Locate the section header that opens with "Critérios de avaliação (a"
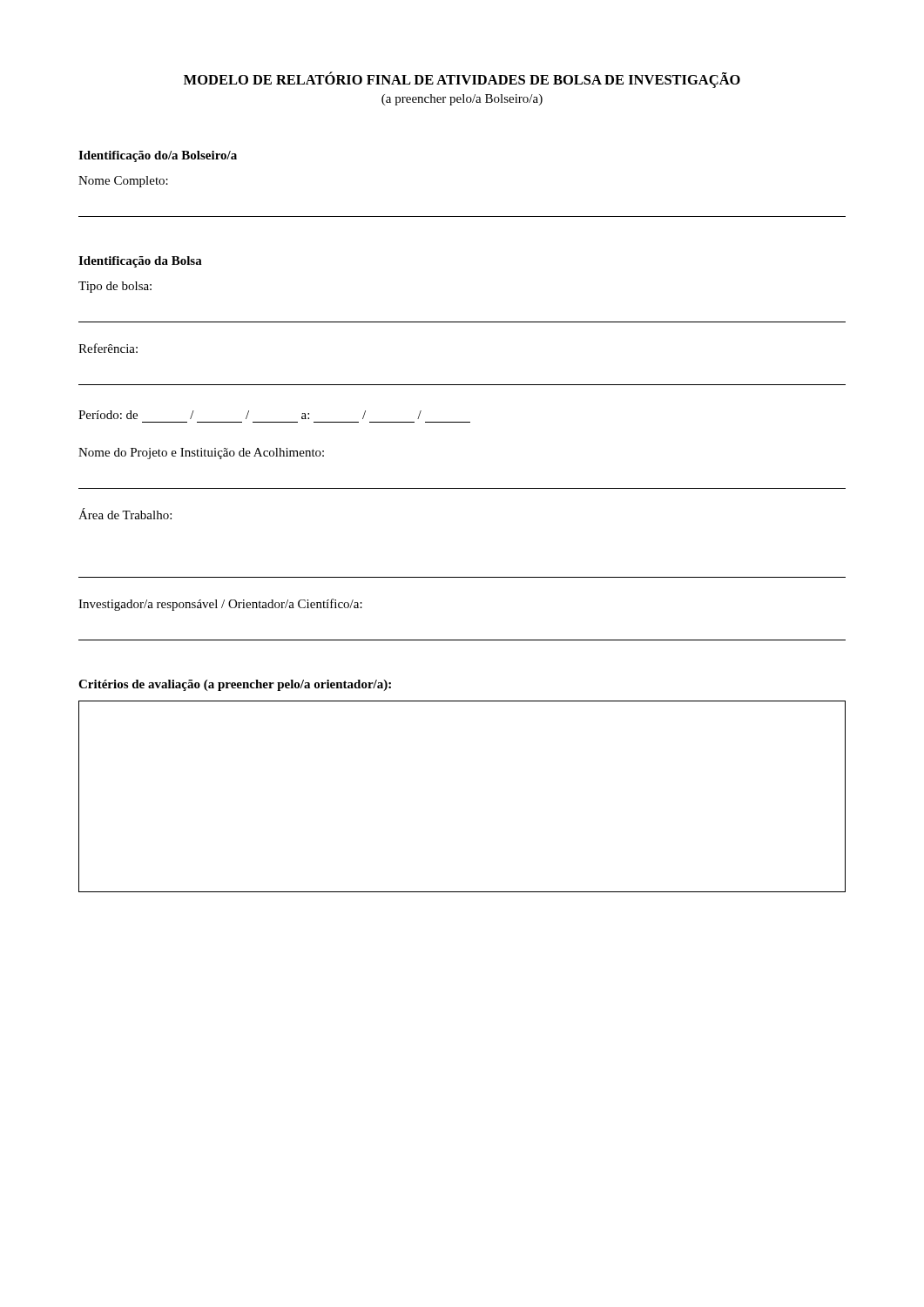The height and width of the screenshot is (1307, 924). tap(235, 684)
